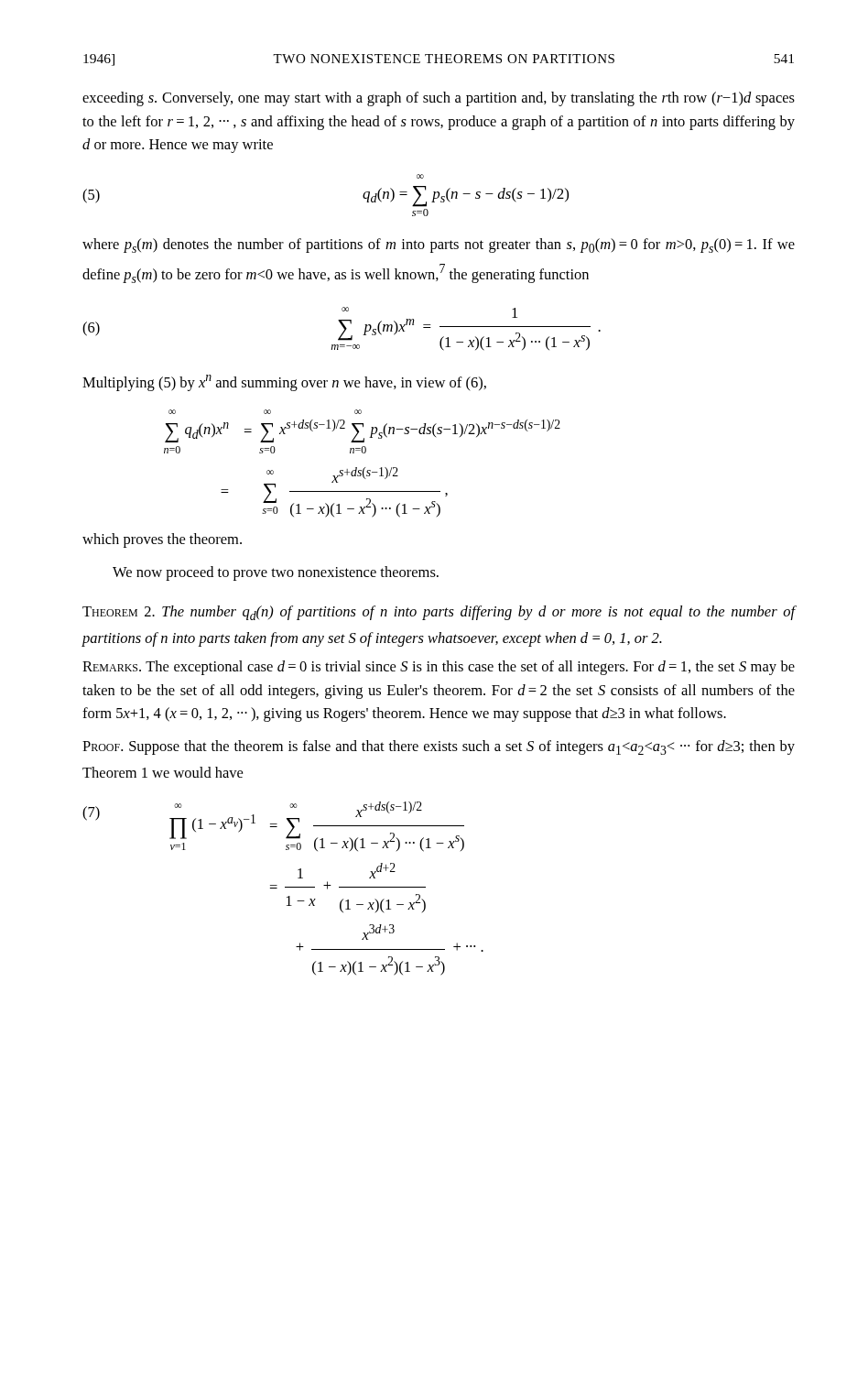Locate the block of text that opens with "Multiplying (5) by xn and"
Image resolution: width=868 pixels, height=1374 pixels.
click(439, 380)
